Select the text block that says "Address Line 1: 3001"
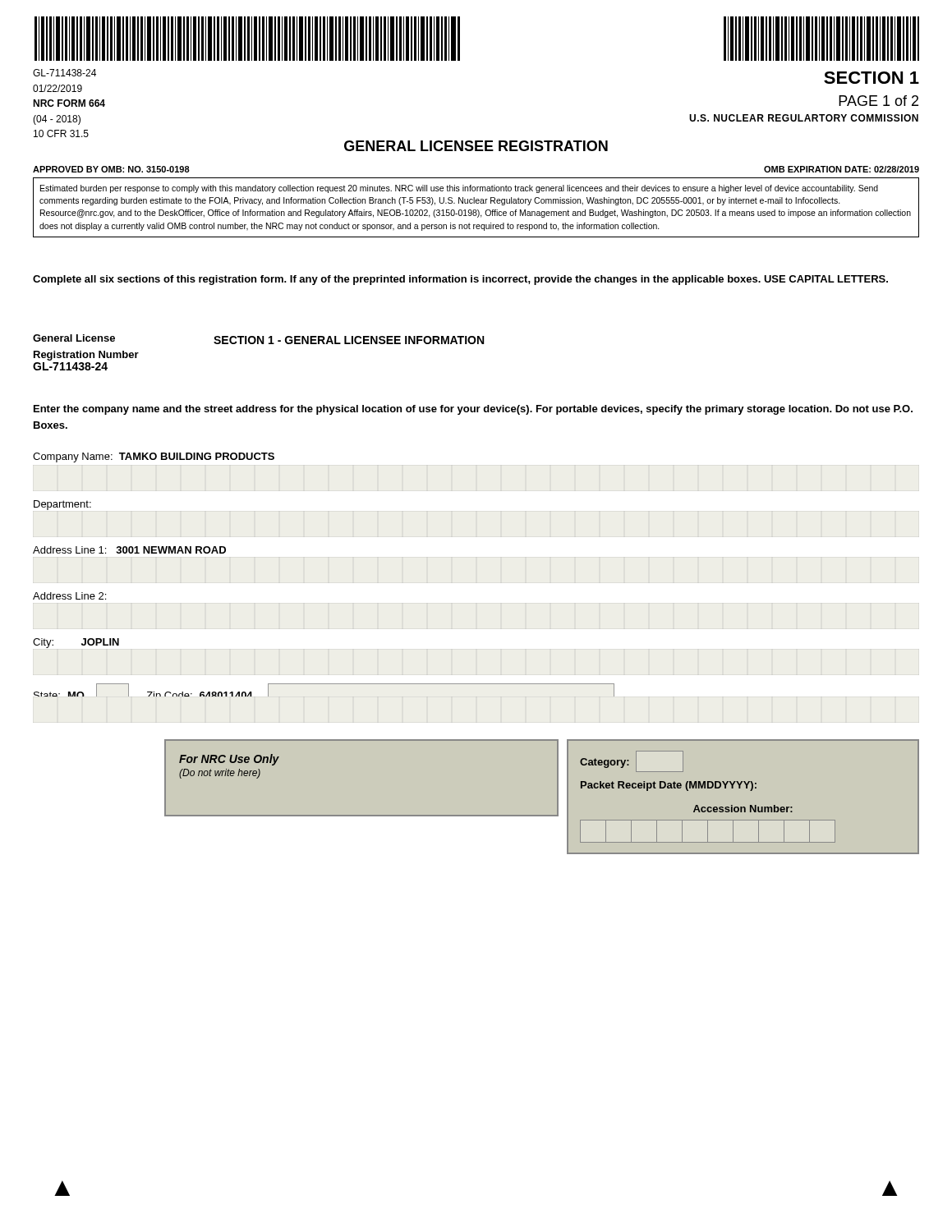Screen dimensions: 1232x952 pos(130,550)
